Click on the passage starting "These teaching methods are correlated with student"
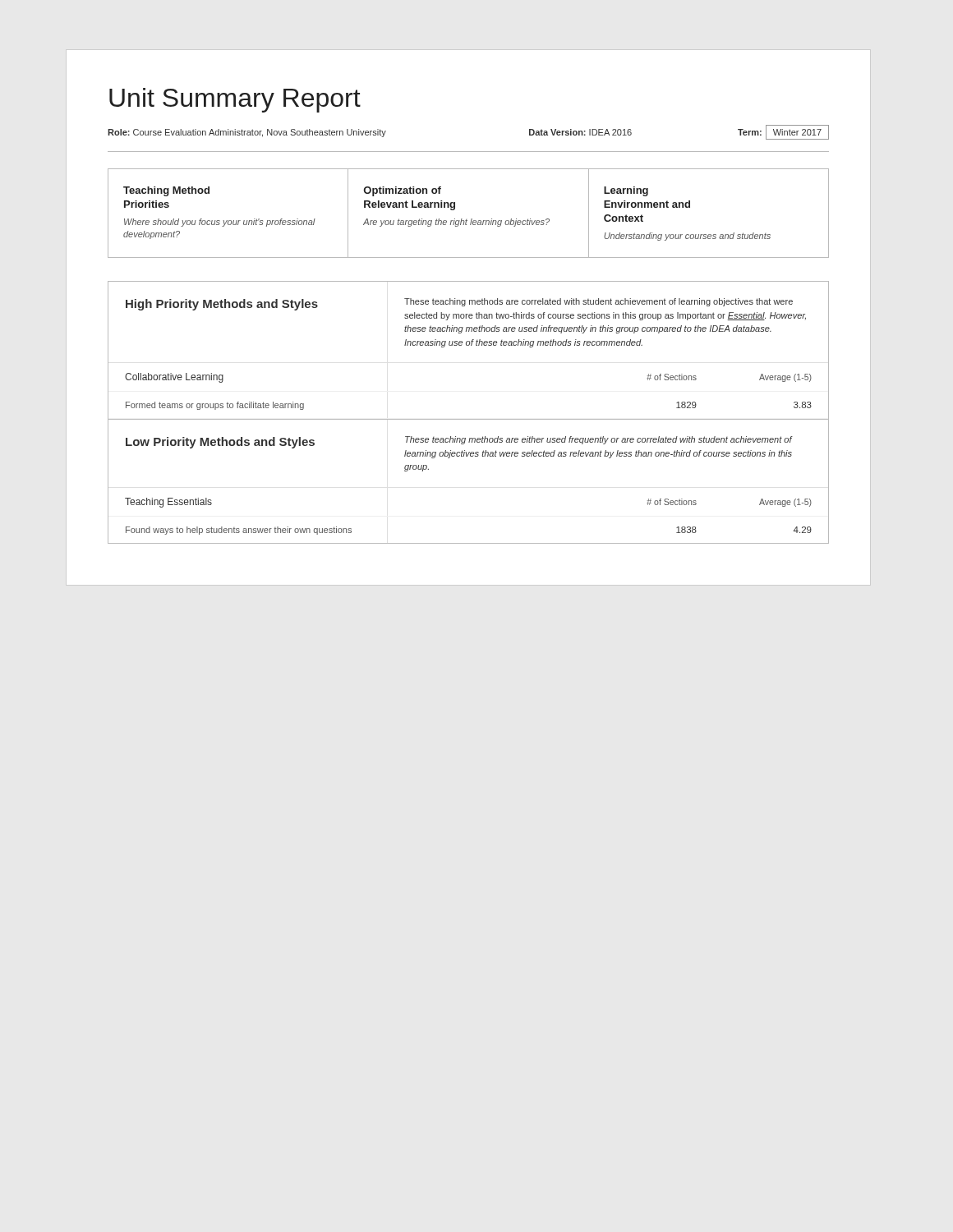 click(x=606, y=322)
